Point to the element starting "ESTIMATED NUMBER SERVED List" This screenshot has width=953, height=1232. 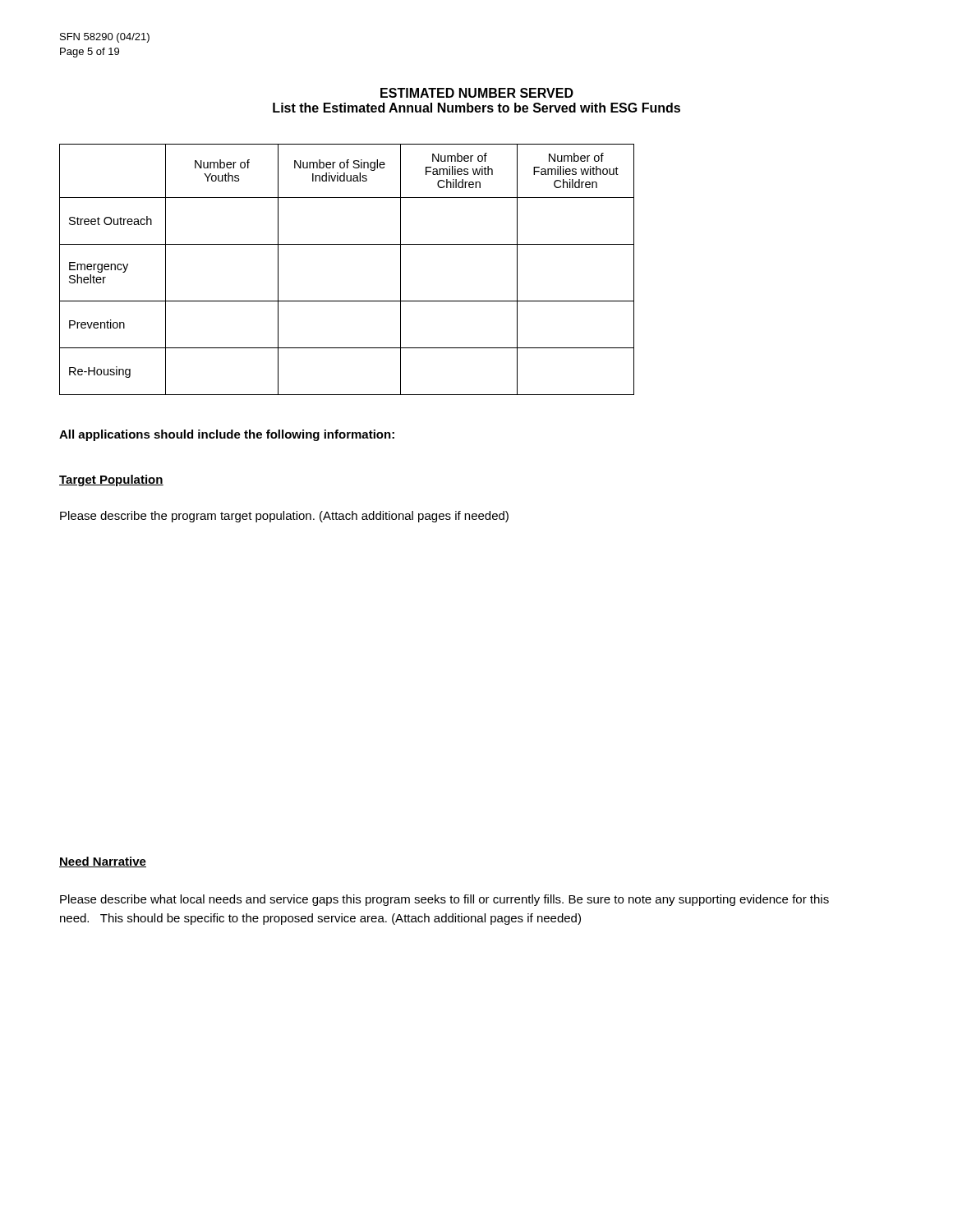click(x=476, y=101)
